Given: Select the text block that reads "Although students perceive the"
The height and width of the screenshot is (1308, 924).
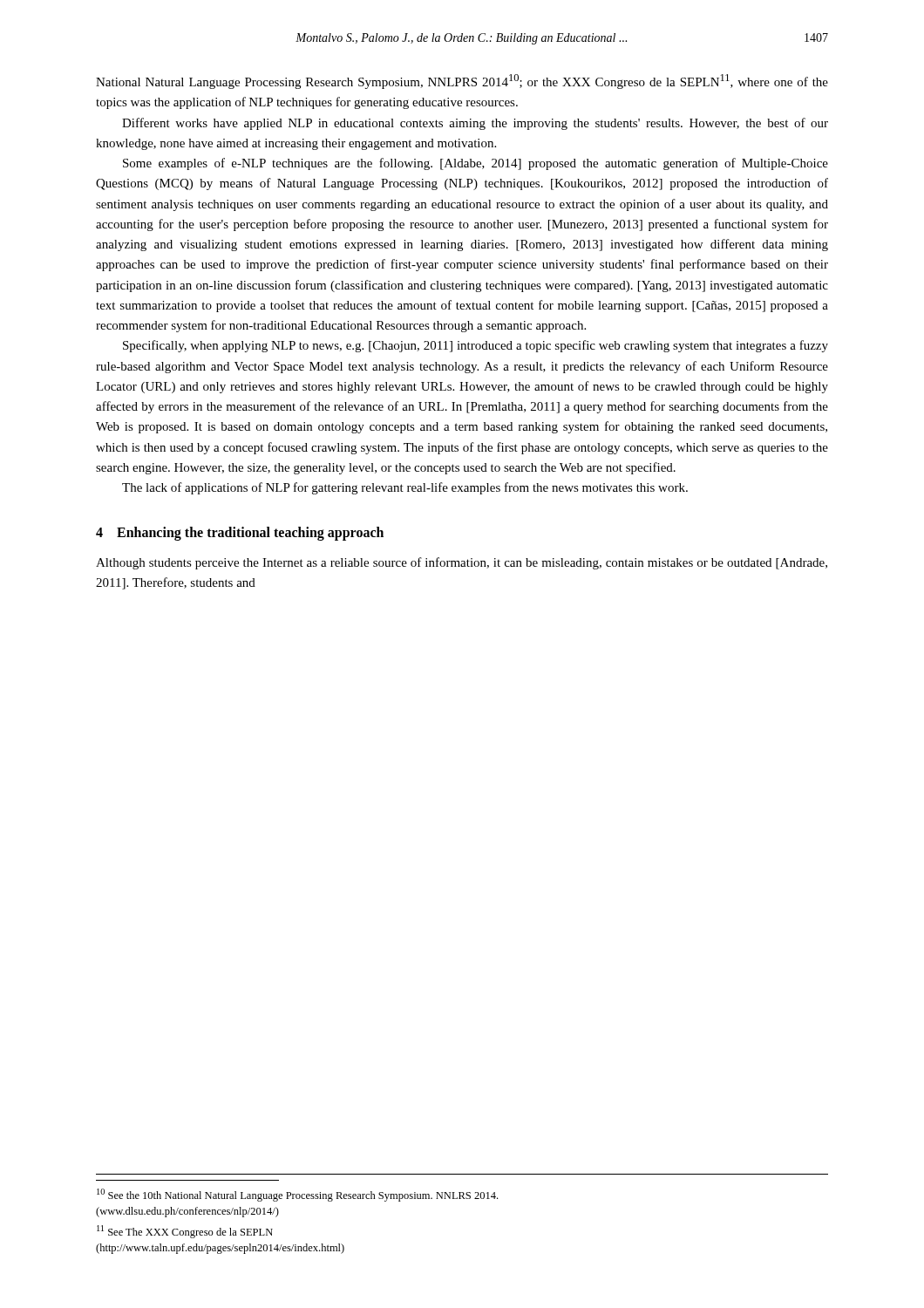Looking at the screenshot, I should (462, 573).
